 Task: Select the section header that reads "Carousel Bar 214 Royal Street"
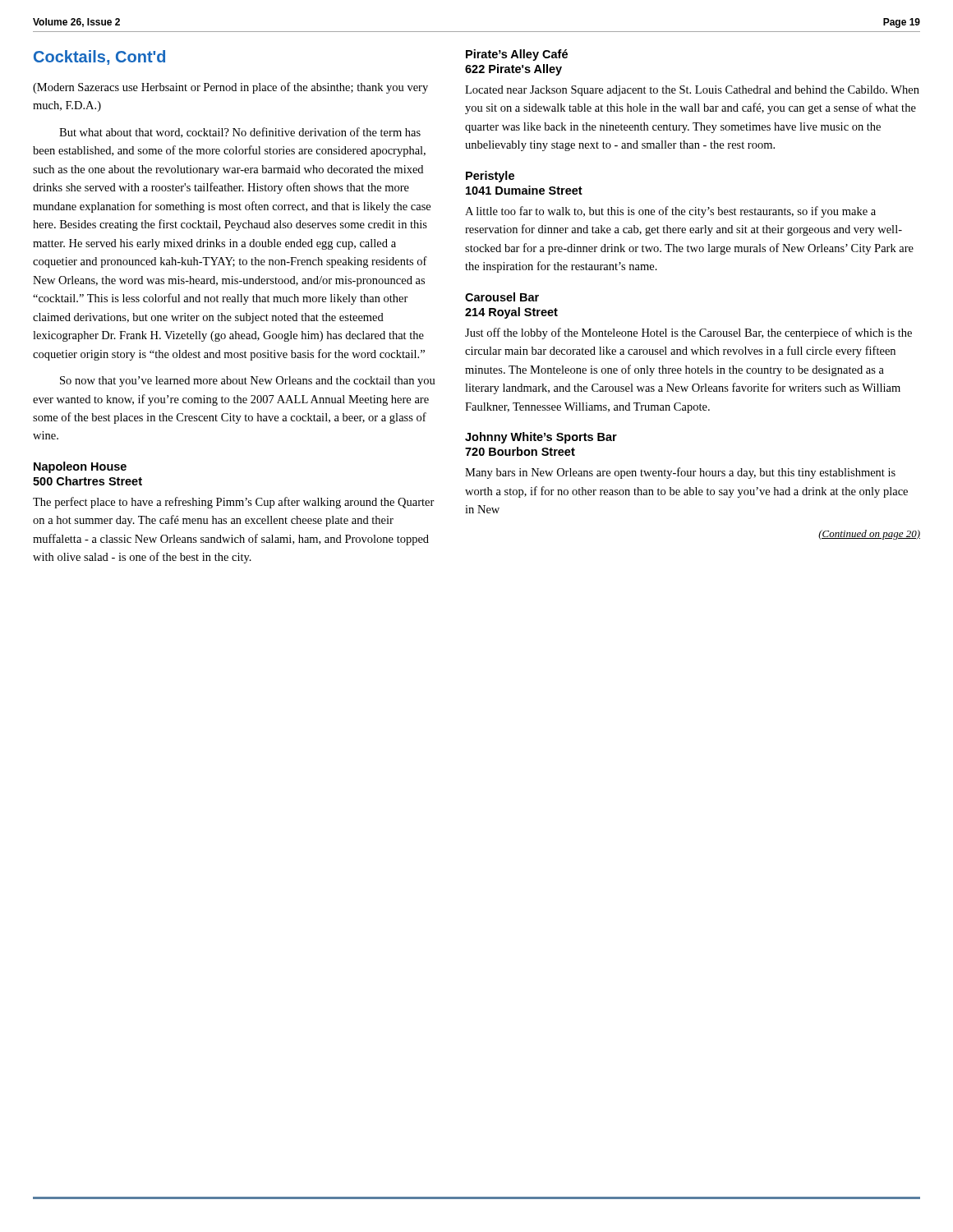click(x=502, y=297)
